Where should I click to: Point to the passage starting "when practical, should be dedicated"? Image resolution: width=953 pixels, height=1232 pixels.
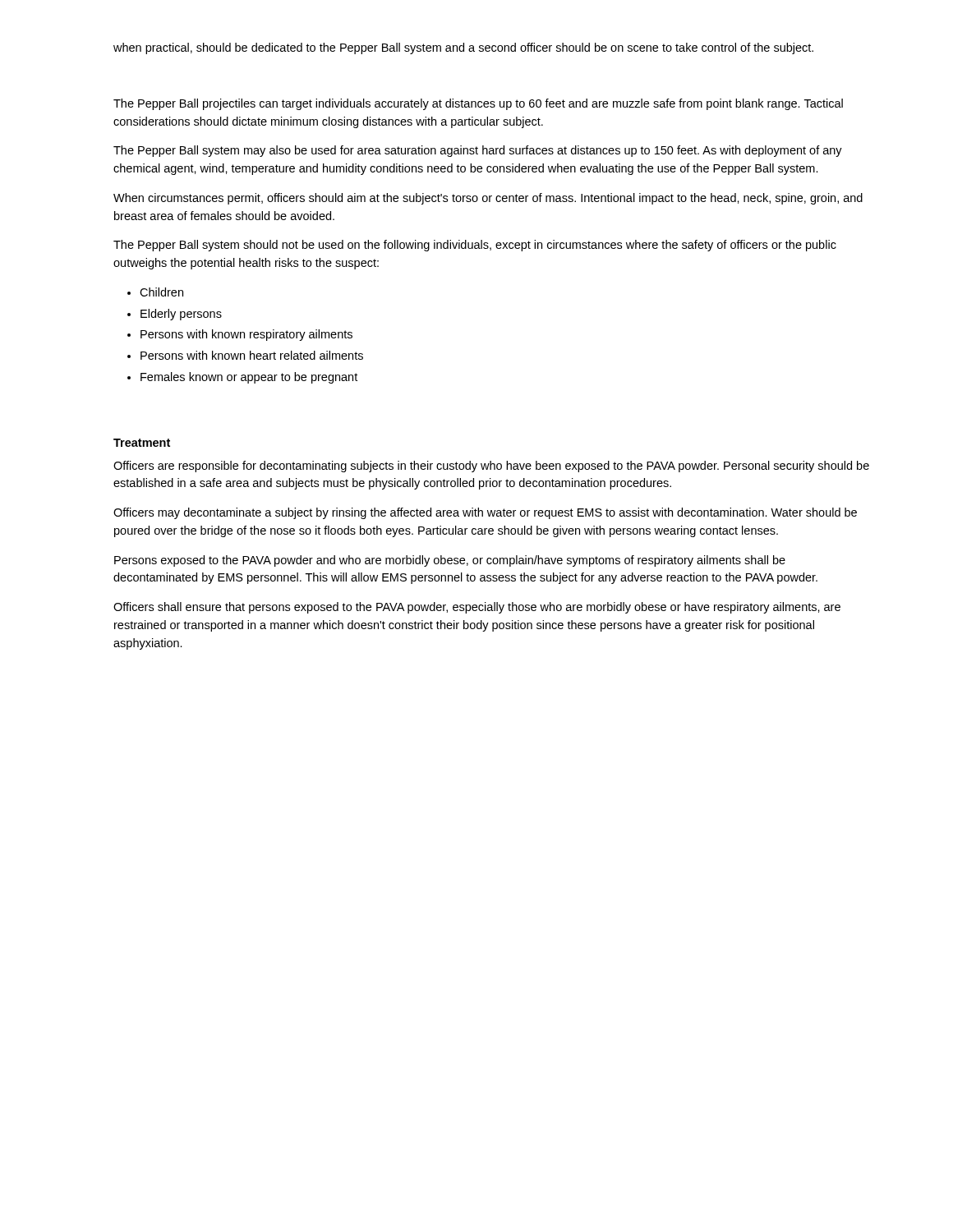click(x=464, y=48)
